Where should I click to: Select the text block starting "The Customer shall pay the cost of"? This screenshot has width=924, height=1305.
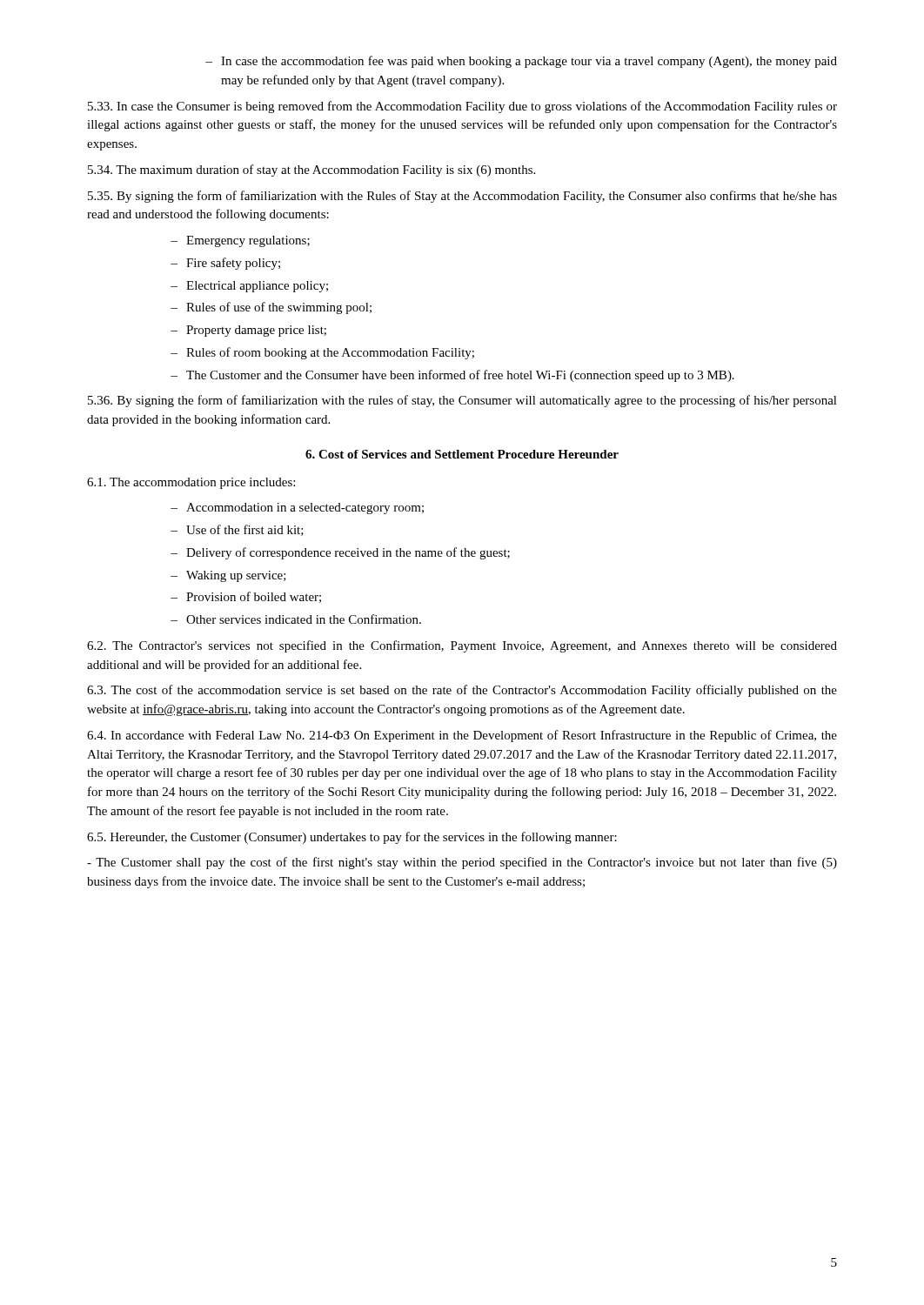pyautogui.click(x=462, y=873)
